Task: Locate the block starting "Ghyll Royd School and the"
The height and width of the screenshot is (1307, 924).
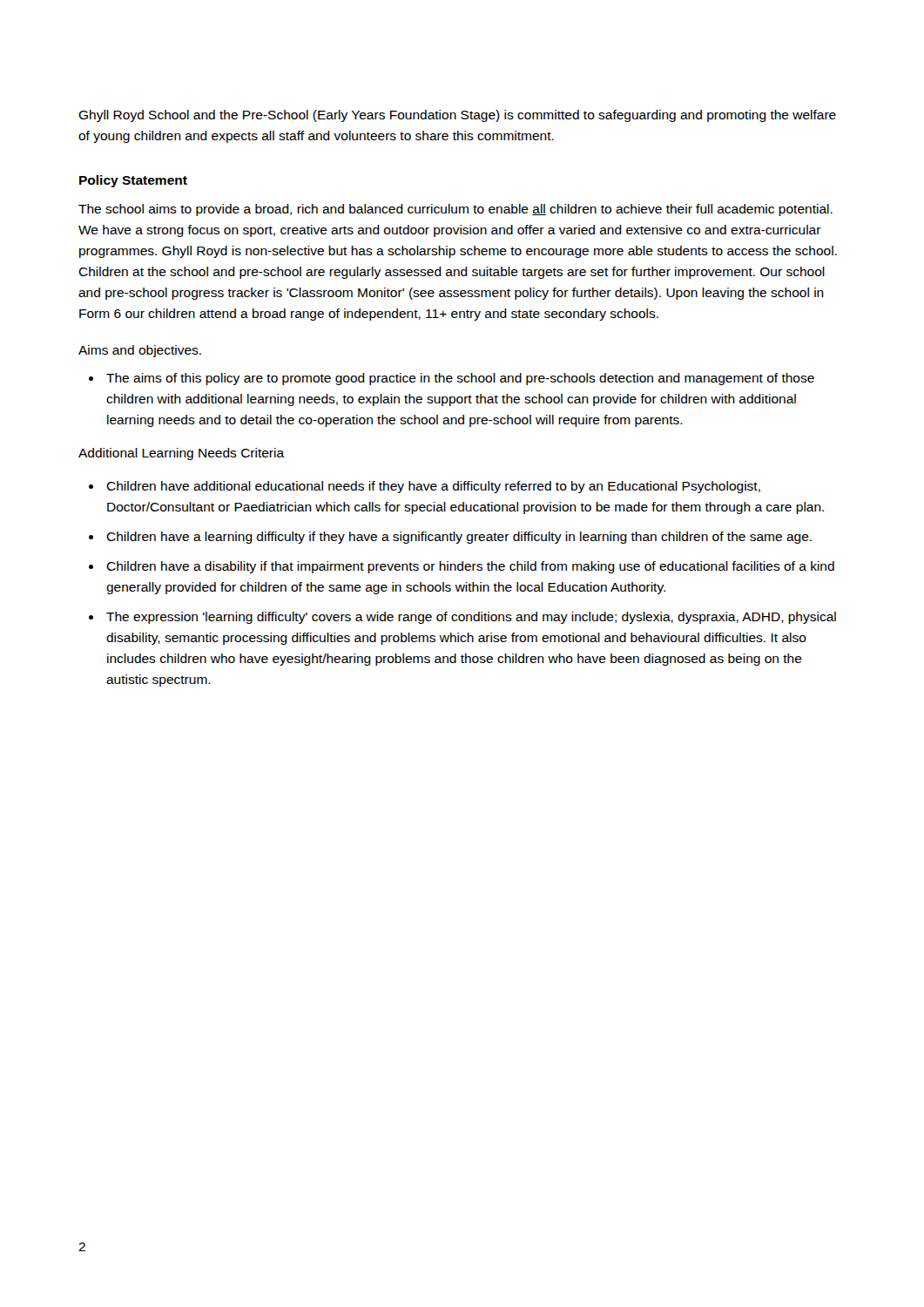Action: pos(457,125)
